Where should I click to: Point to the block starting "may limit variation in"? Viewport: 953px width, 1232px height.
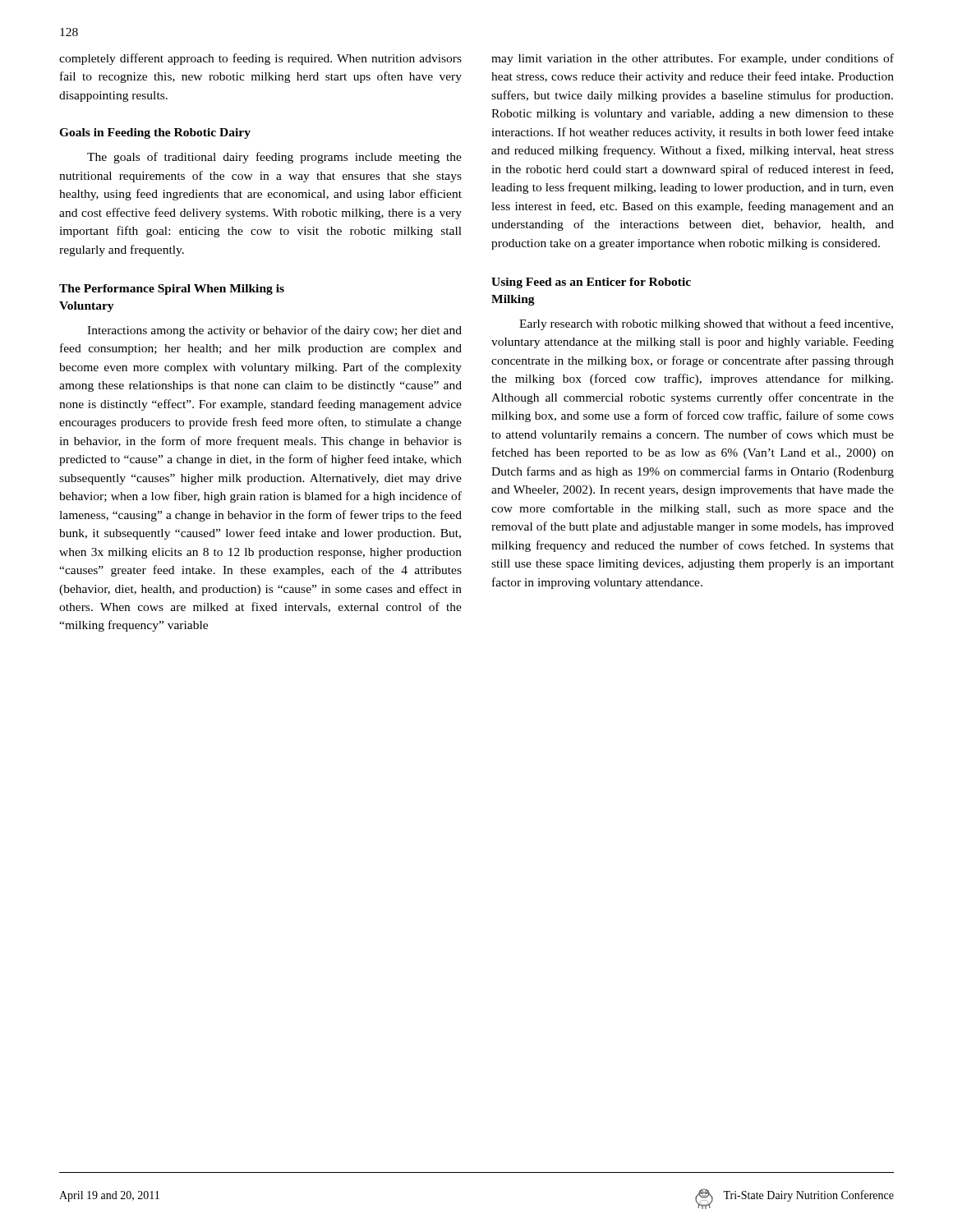693,150
